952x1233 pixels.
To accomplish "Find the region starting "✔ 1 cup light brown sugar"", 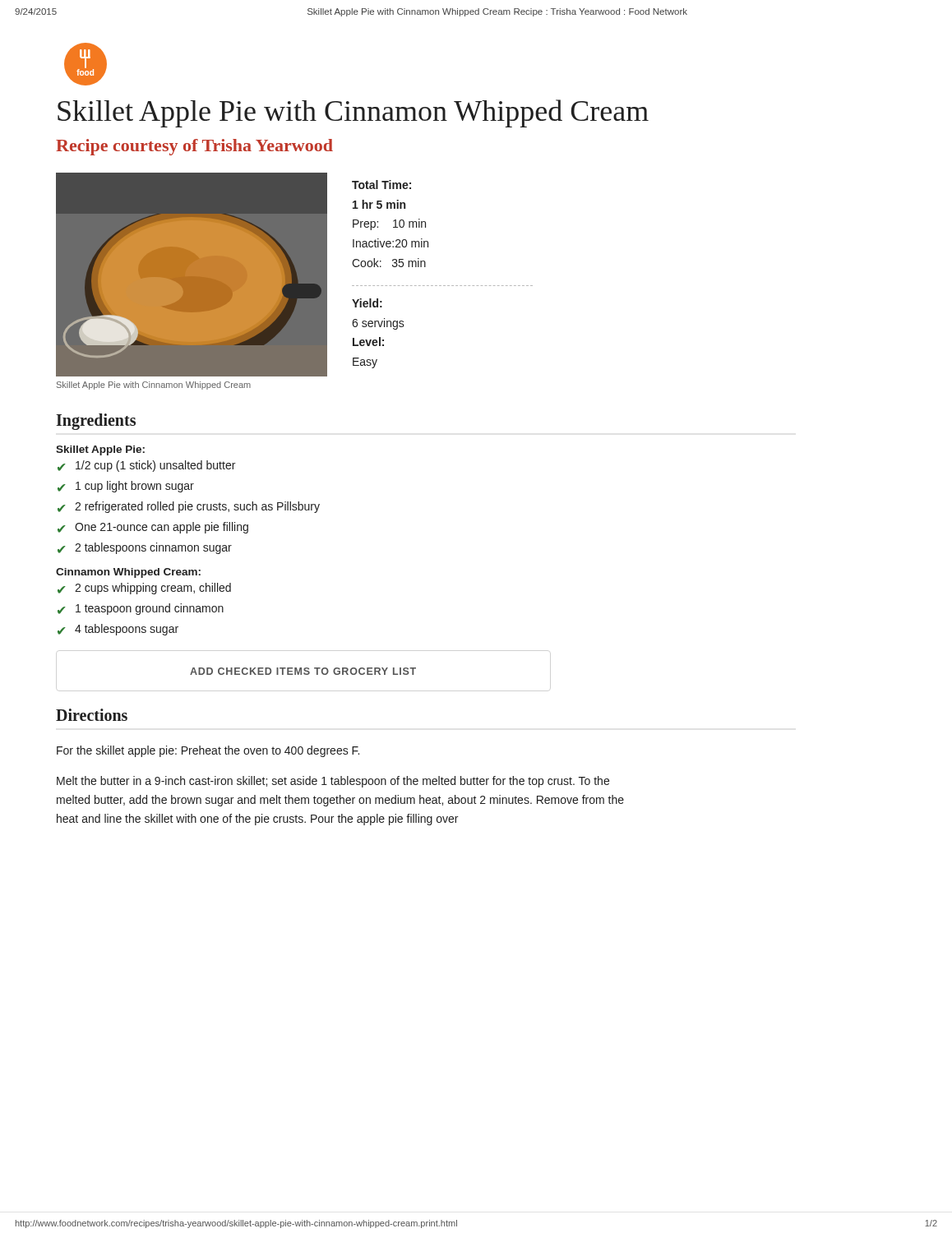I will [125, 487].
